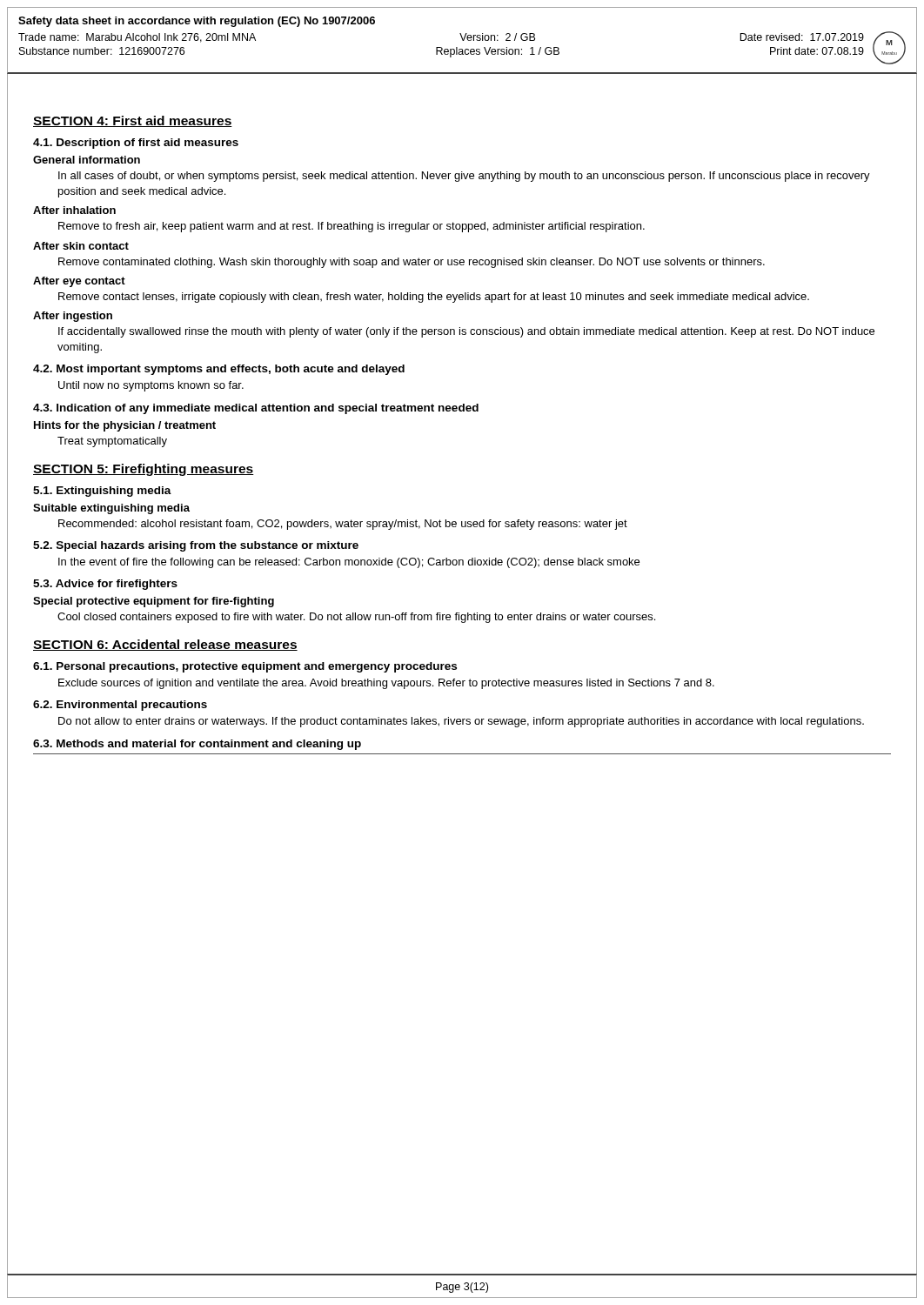
Task: Point to the text starting "Remove contaminated clothing. Wash skin thoroughly"
Action: pyautogui.click(x=411, y=261)
